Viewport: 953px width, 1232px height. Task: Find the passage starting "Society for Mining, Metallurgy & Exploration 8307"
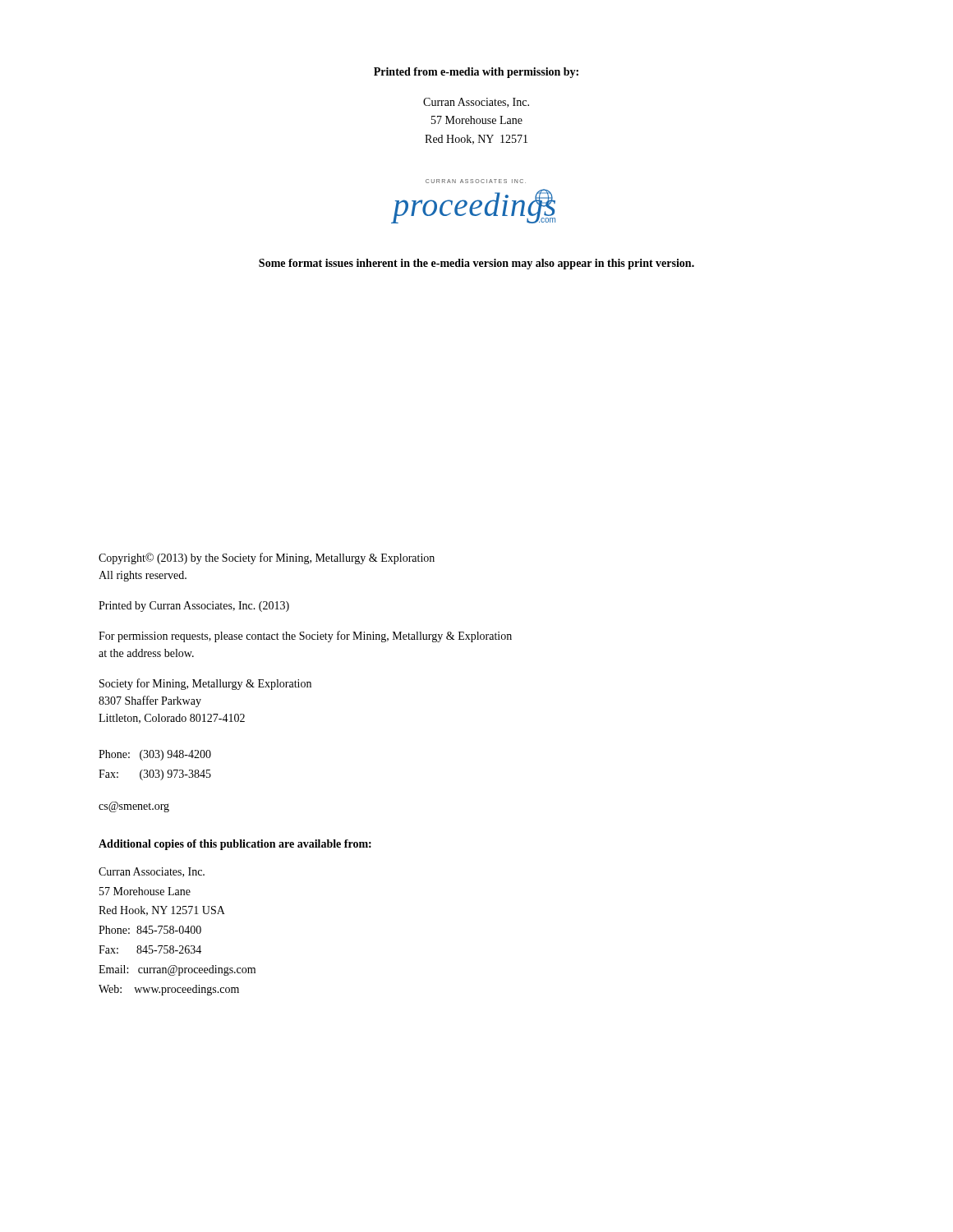pyautogui.click(x=205, y=701)
